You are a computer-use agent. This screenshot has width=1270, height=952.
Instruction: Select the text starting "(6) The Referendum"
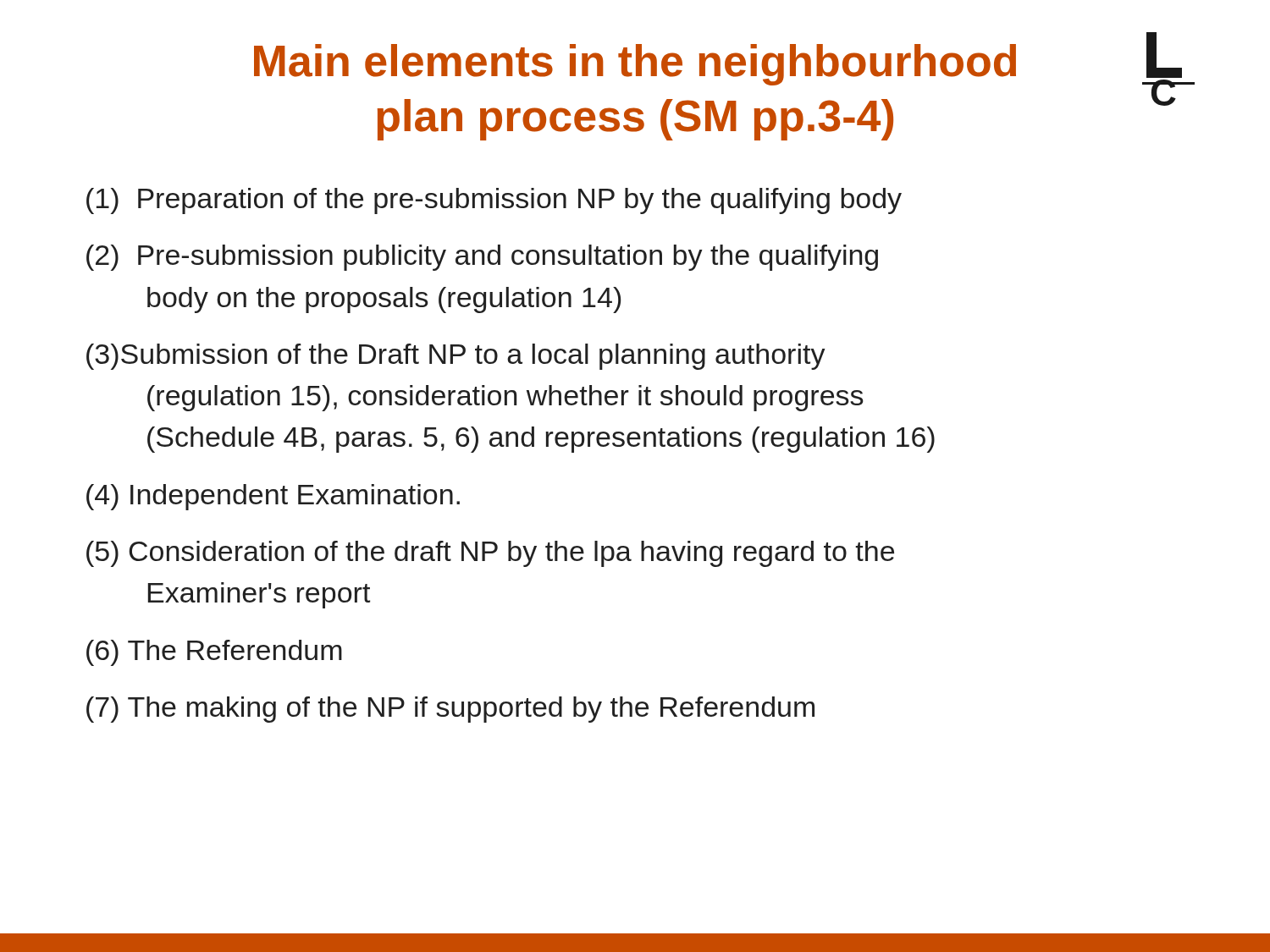pos(214,650)
